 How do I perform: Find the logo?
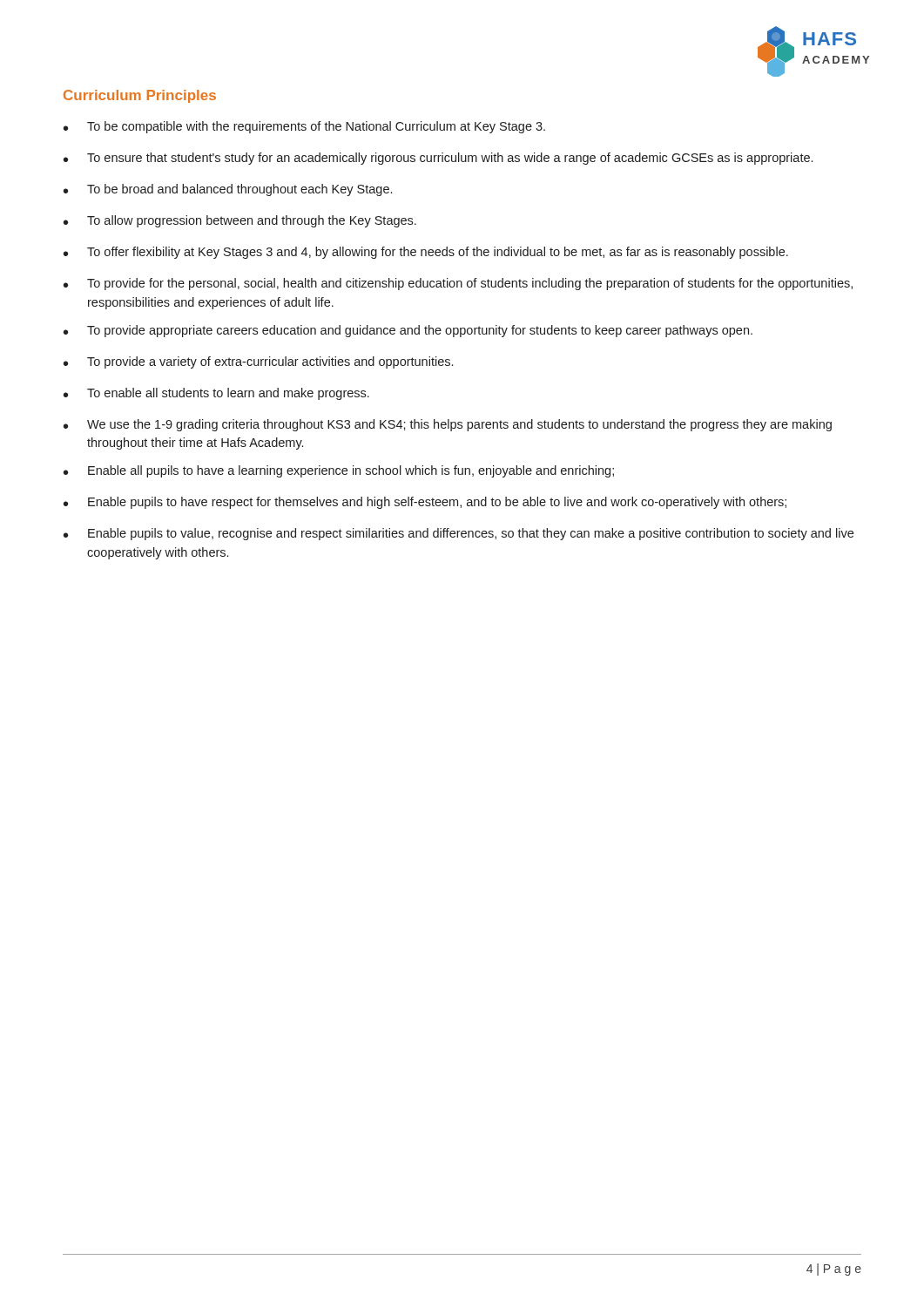pyautogui.click(x=817, y=51)
